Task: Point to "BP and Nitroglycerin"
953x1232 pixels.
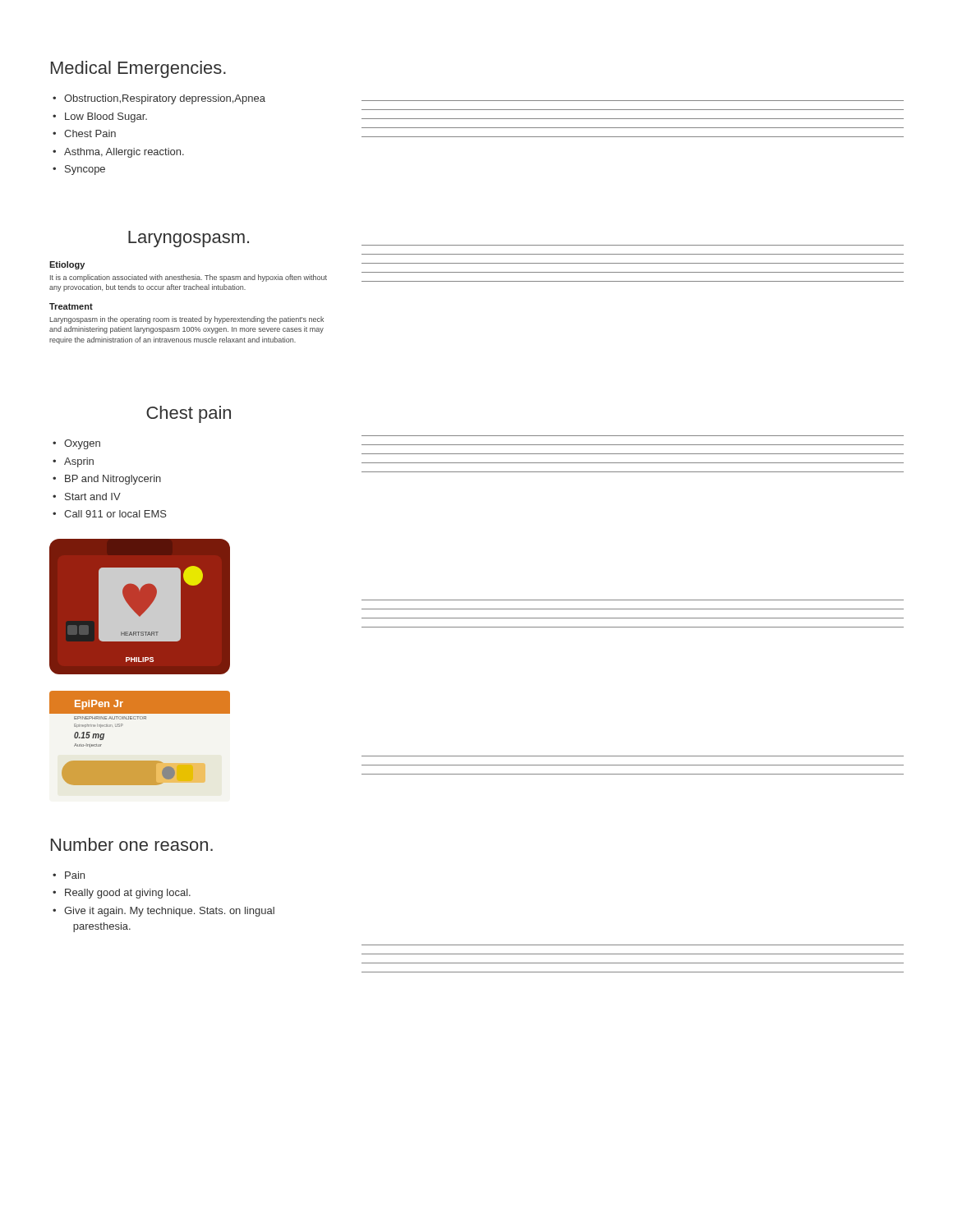Action: click(x=113, y=479)
